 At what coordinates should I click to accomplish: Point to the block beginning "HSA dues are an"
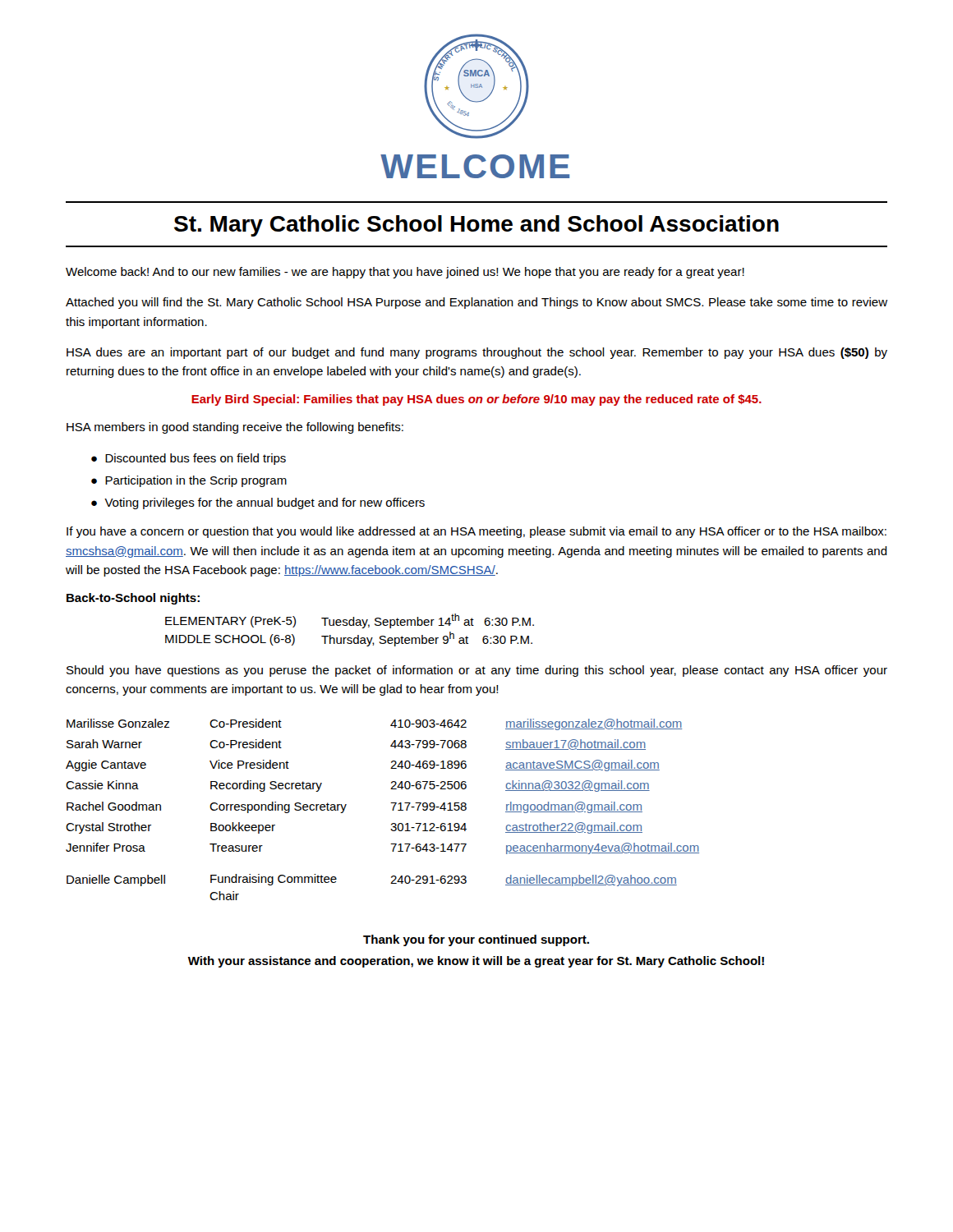[x=476, y=361]
